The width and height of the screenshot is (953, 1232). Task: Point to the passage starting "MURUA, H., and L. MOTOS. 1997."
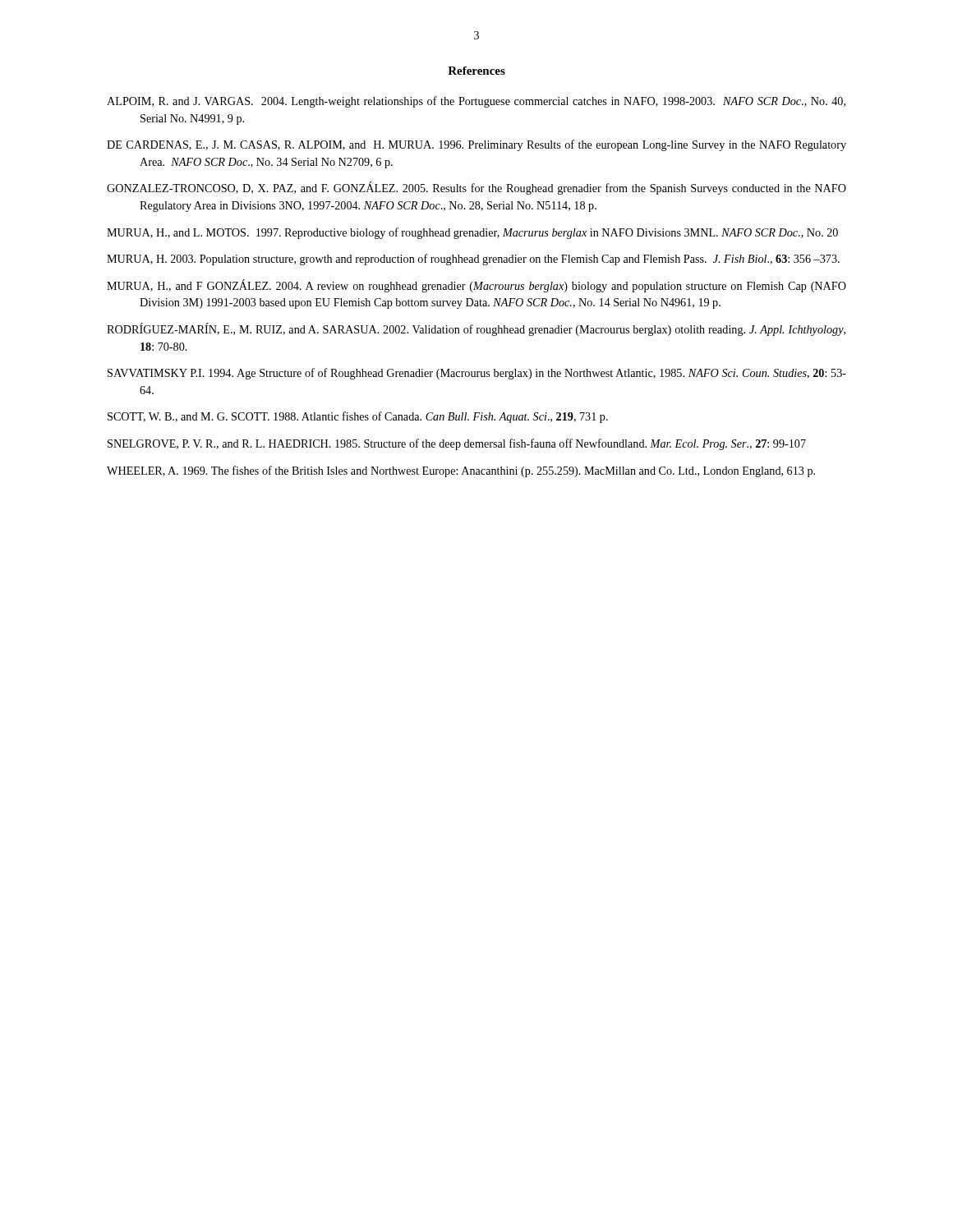473,232
